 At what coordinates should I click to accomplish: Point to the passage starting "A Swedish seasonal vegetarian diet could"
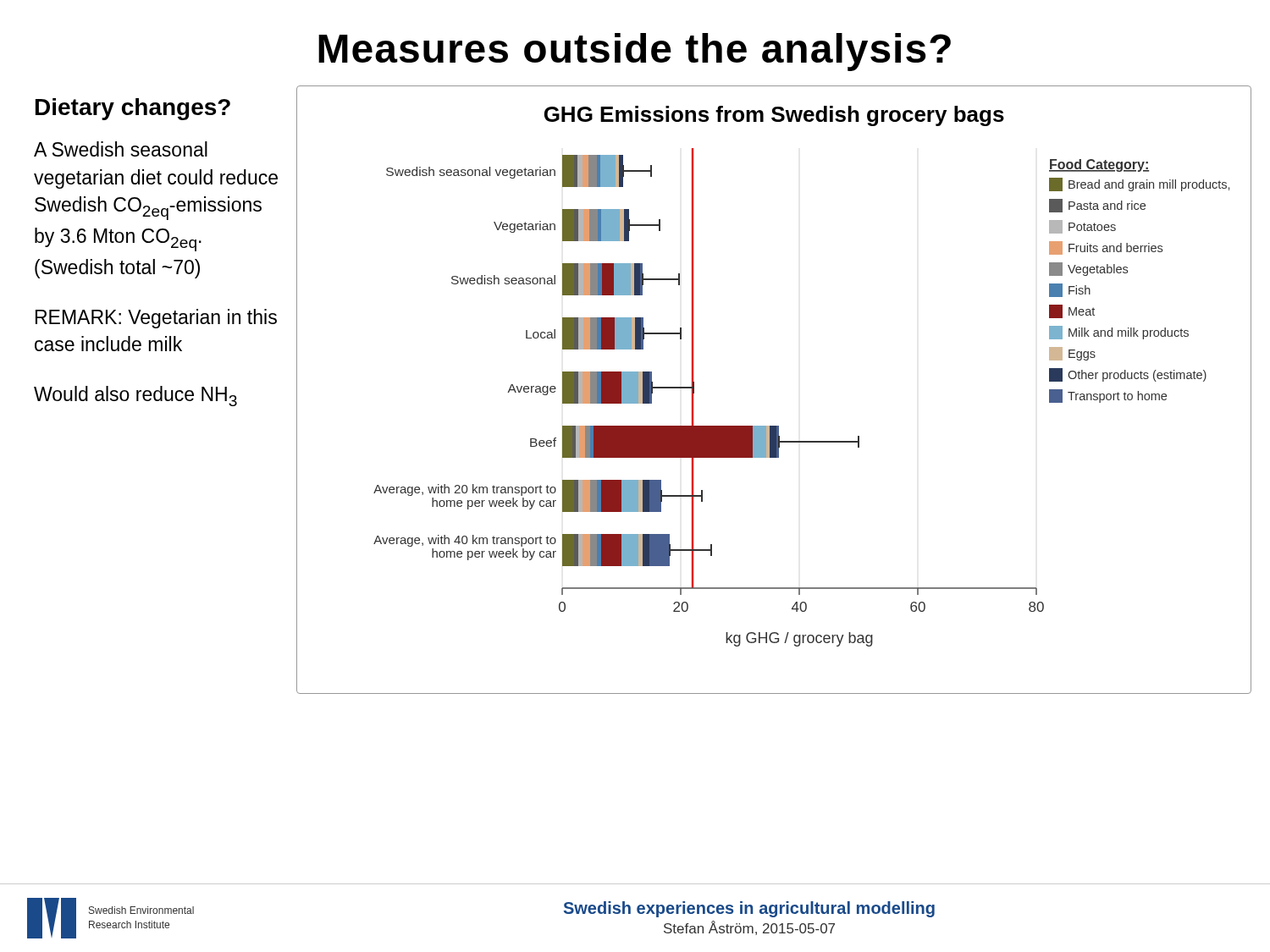click(156, 209)
